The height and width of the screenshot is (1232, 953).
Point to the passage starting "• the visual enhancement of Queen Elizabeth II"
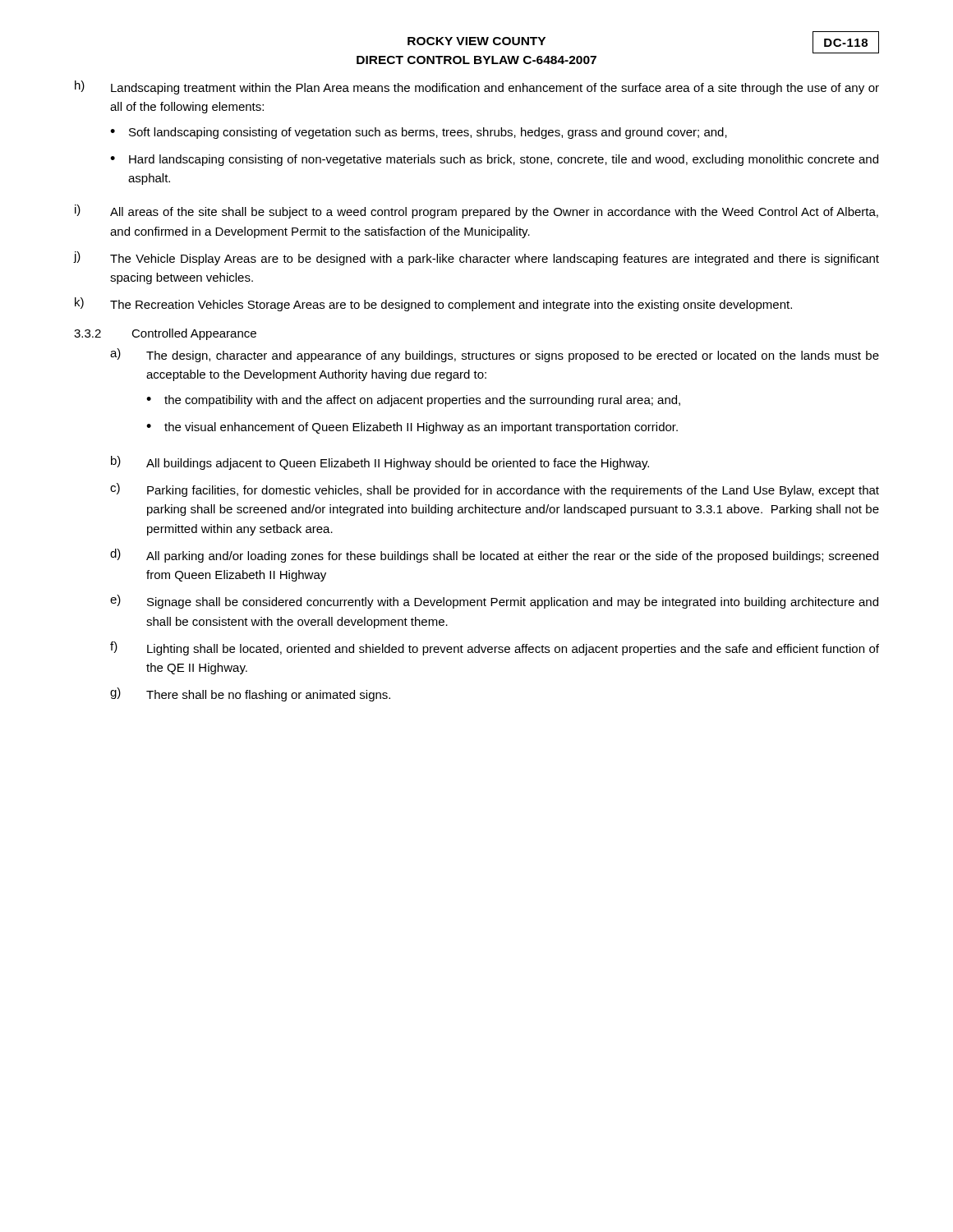click(412, 428)
